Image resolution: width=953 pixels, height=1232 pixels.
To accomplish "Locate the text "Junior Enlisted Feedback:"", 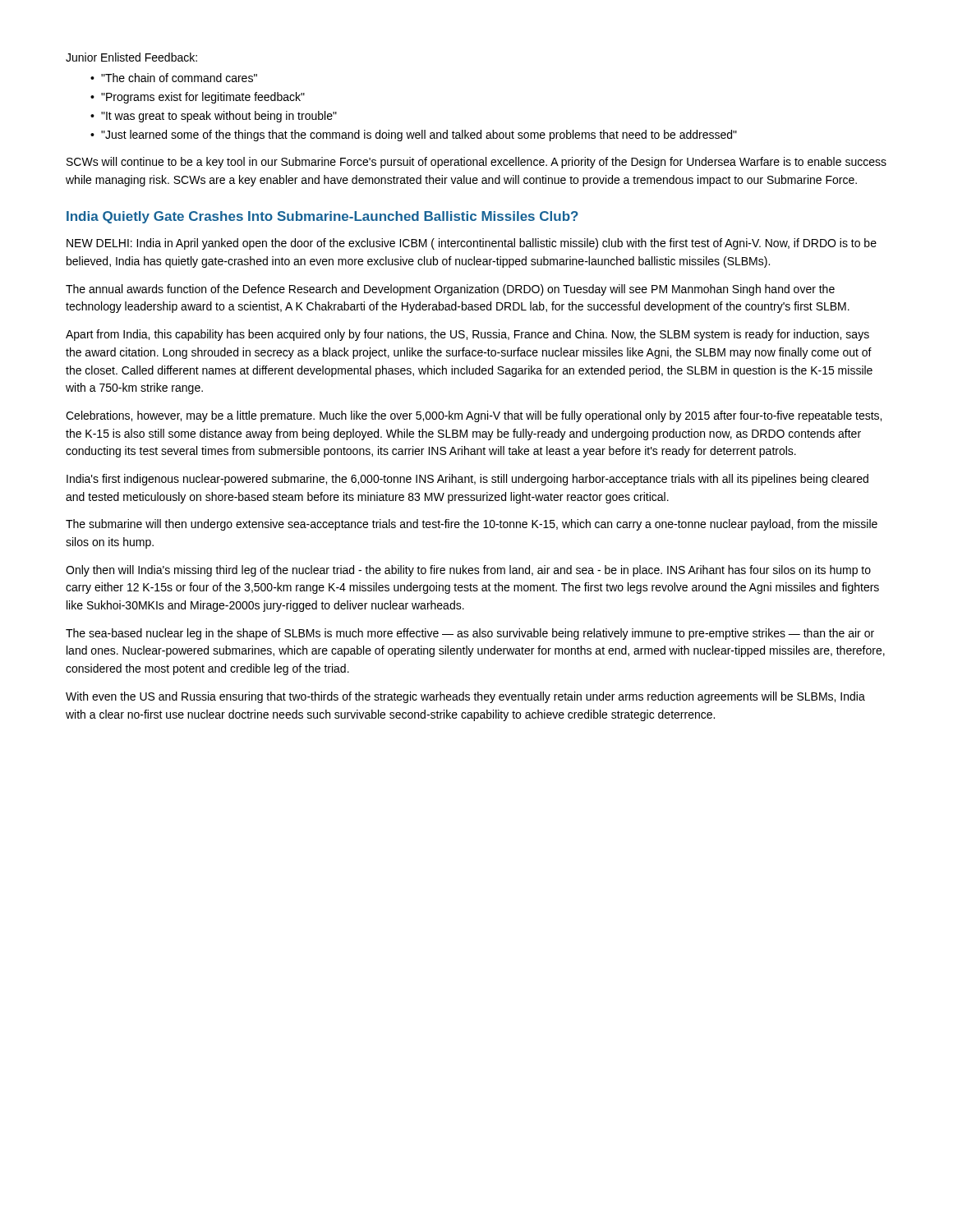I will pos(132,57).
